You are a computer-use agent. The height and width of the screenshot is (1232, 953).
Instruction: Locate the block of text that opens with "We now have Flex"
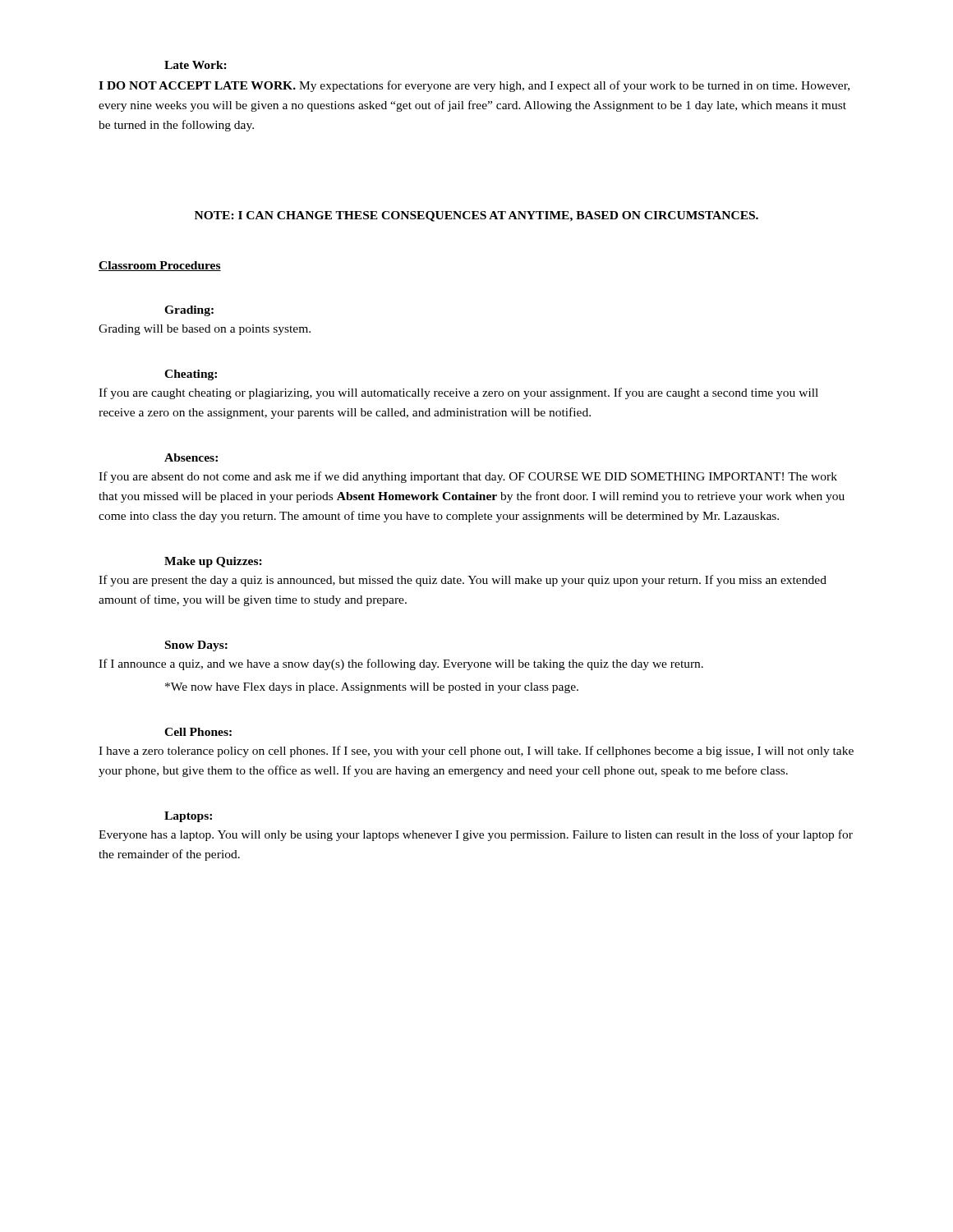(x=372, y=686)
